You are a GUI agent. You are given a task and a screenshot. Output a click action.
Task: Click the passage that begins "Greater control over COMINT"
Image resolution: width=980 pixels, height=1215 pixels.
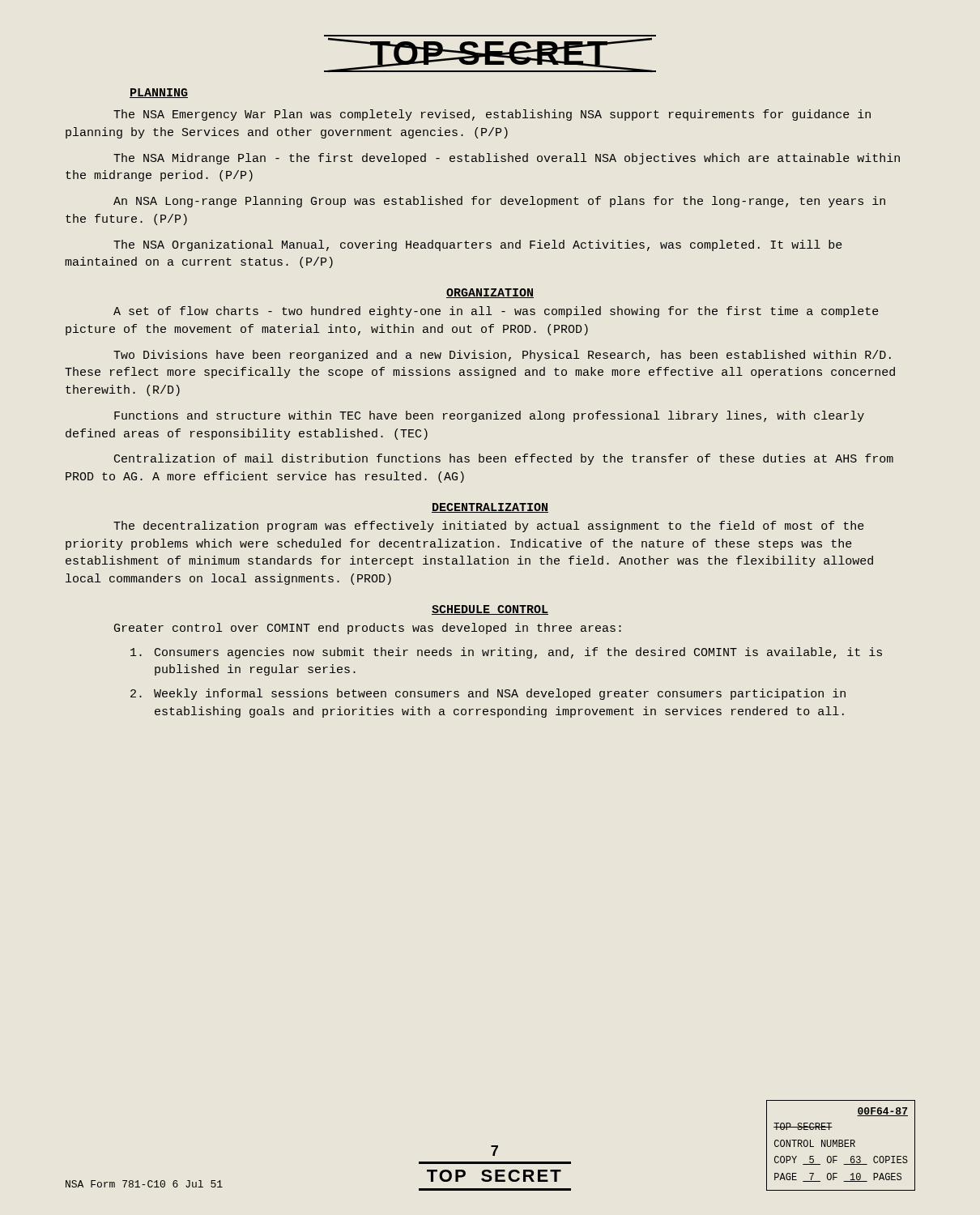pos(369,629)
